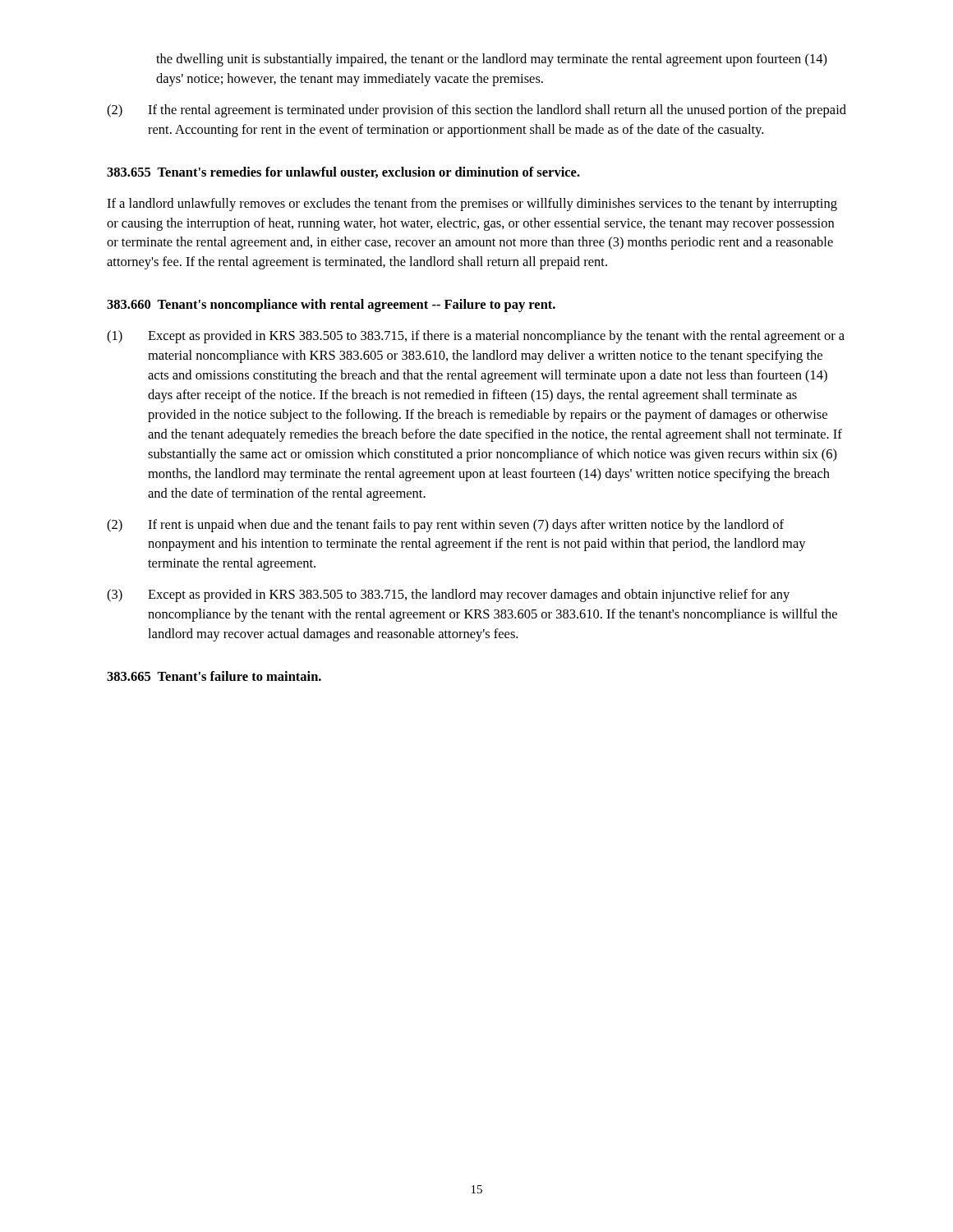Image resolution: width=953 pixels, height=1232 pixels.
Task: Select the section header with the text "383.660 Tenant's noncompliance with"
Action: (x=331, y=305)
